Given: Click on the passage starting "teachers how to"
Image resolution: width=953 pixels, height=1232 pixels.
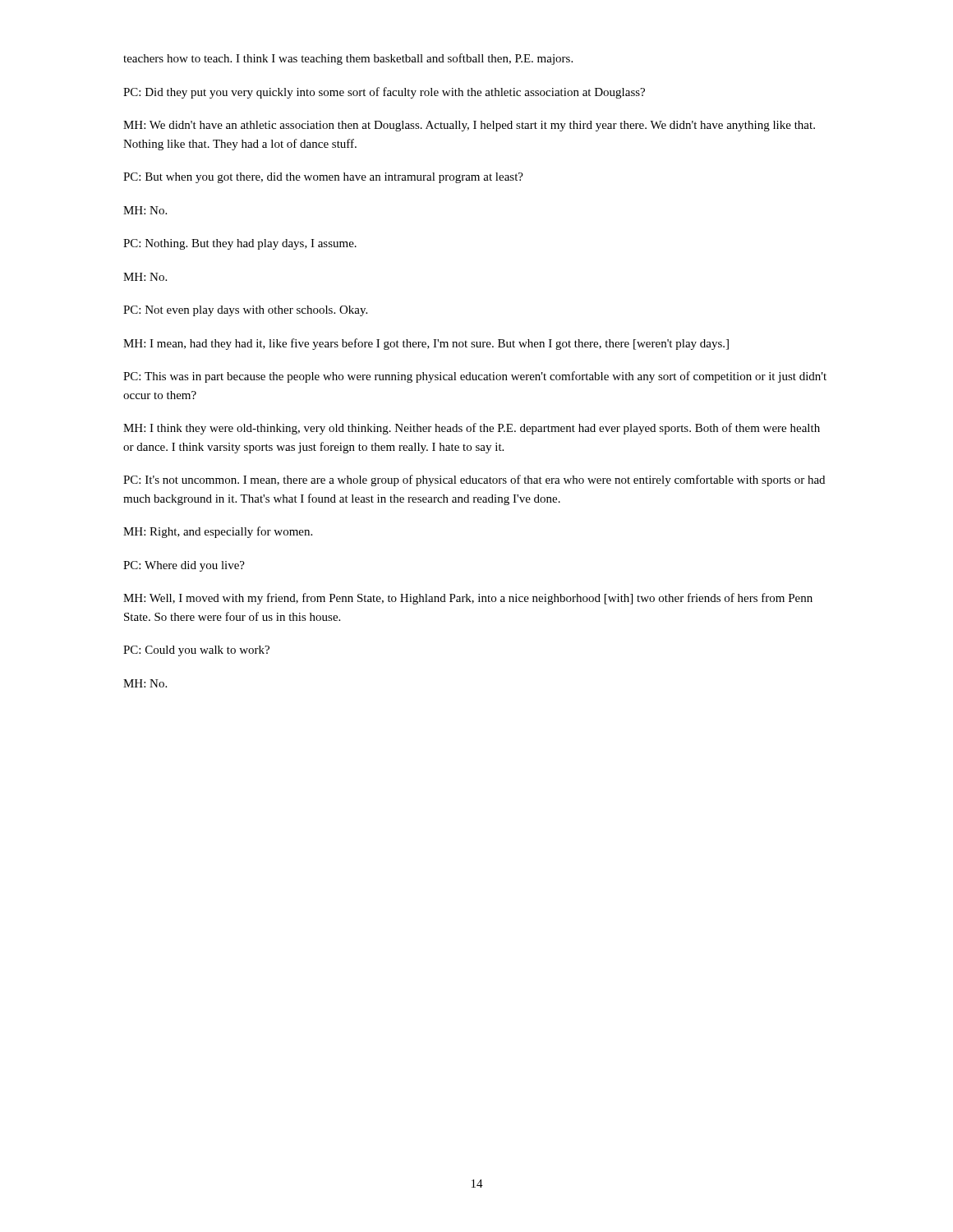Looking at the screenshot, I should click(x=348, y=58).
